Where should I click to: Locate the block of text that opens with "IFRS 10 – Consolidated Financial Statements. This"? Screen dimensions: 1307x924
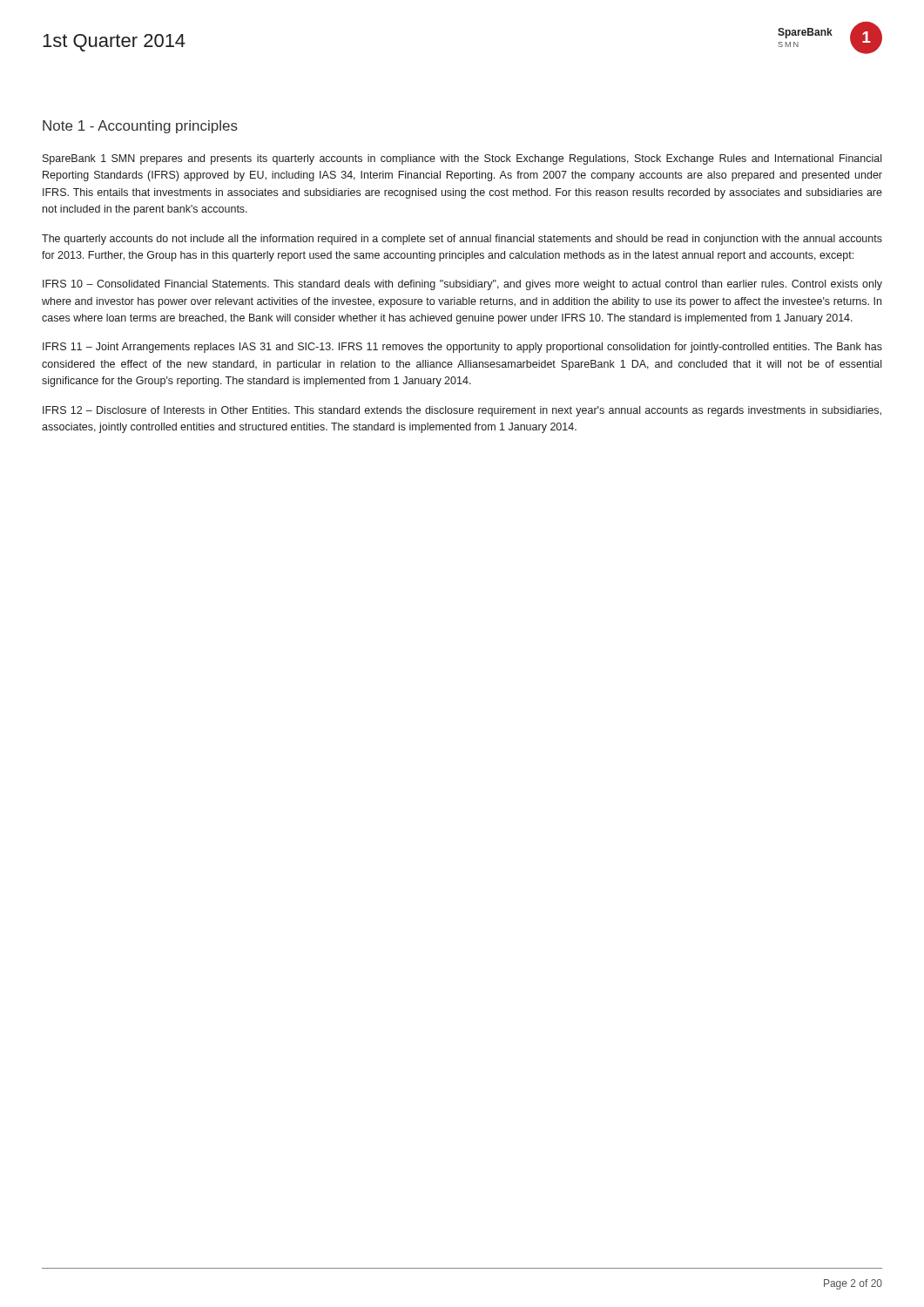coord(462,301)
